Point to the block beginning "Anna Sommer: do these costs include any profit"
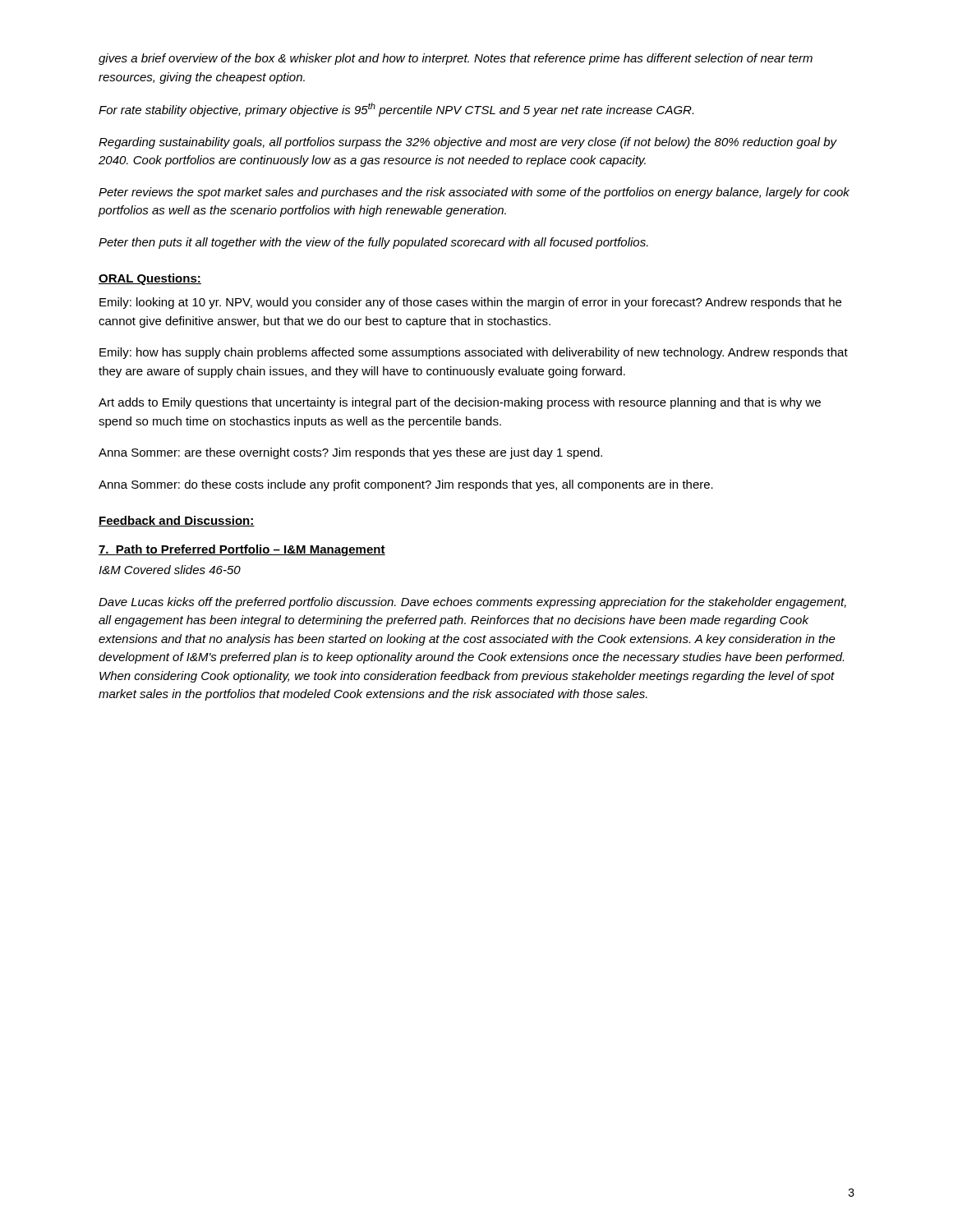The image size is (953, 1232). click(x=406, y=484)
